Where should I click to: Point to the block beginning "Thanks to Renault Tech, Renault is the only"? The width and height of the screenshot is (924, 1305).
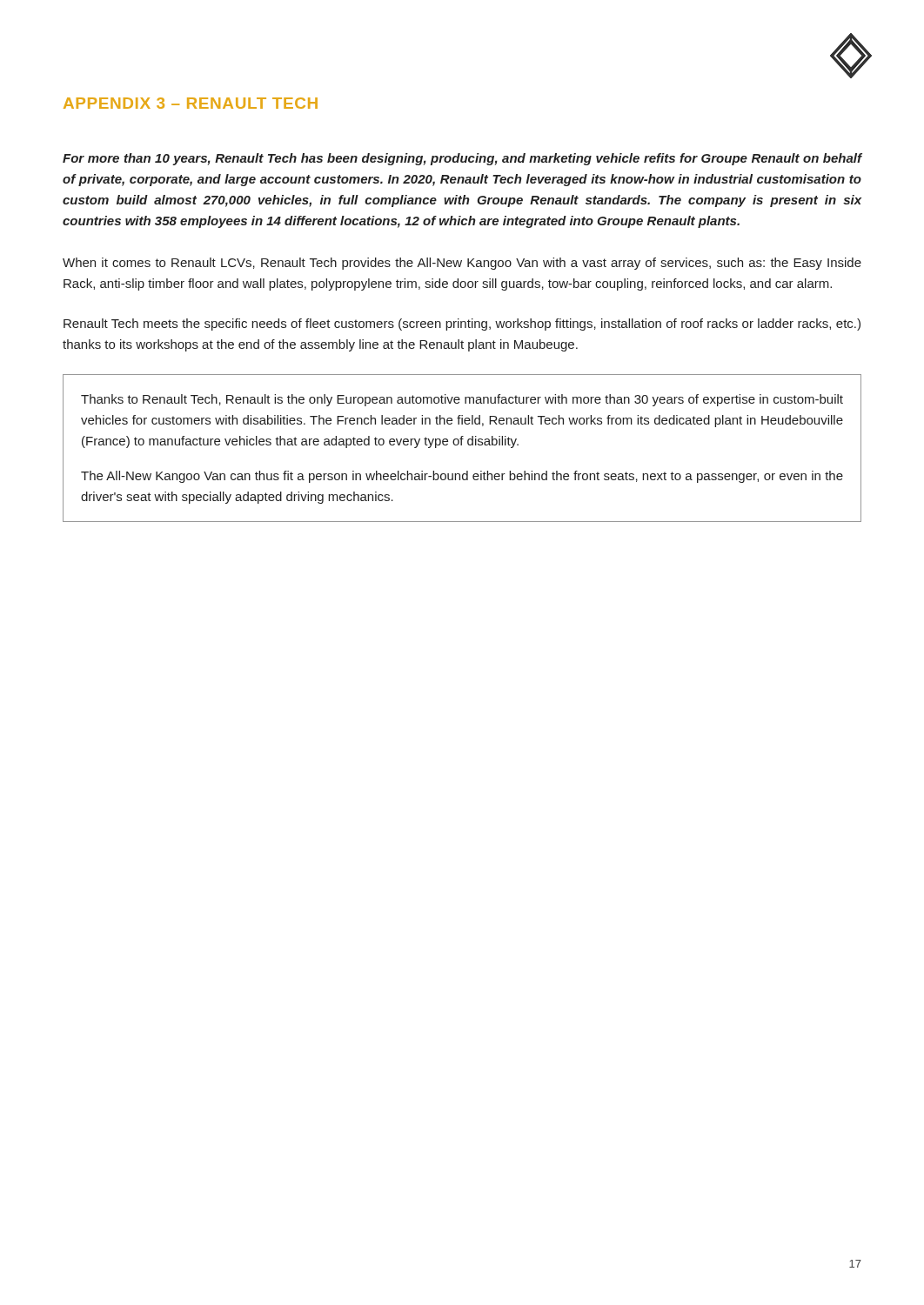pyautogui.click(x=462, y=420)
